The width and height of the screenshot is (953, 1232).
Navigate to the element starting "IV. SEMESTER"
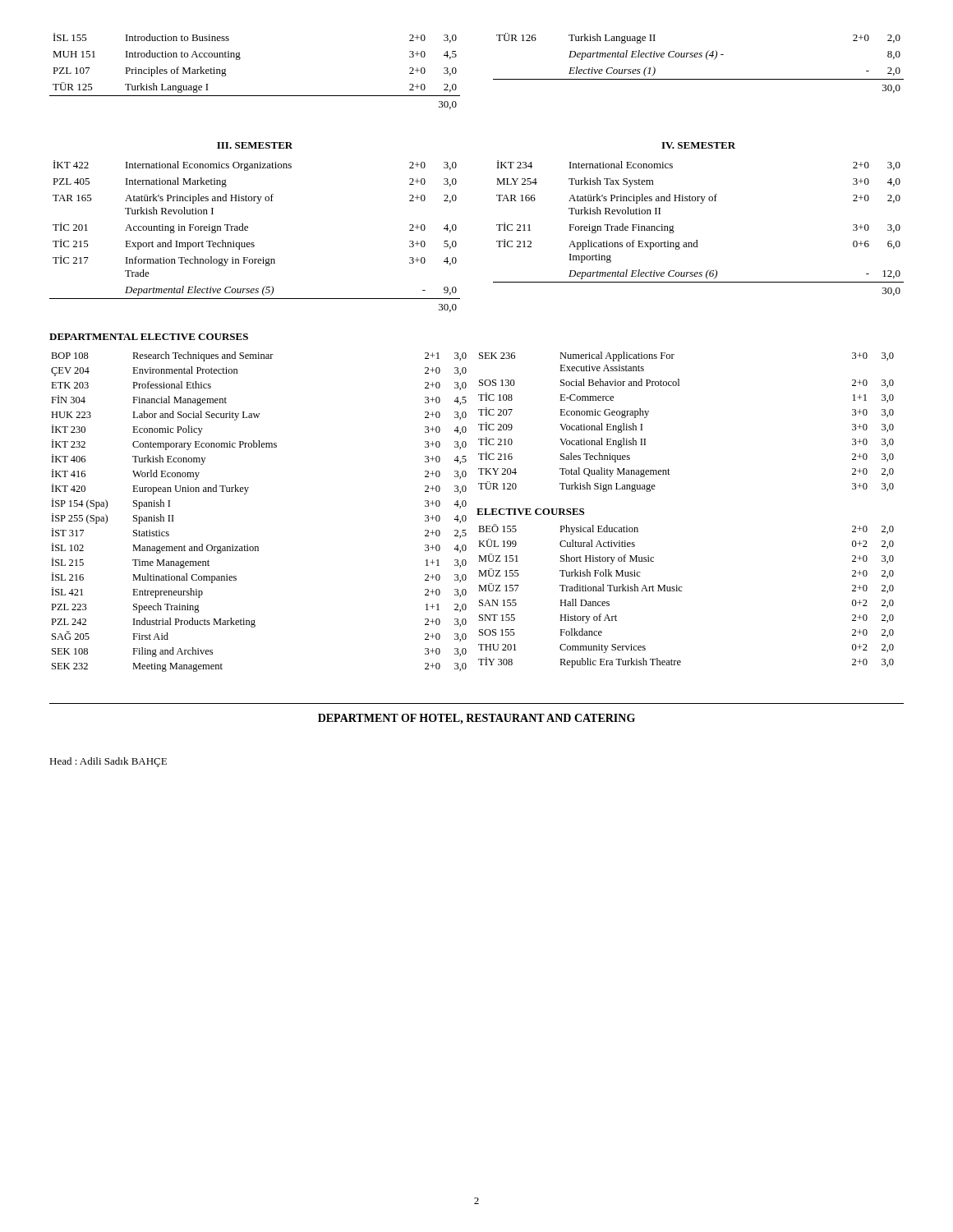698,145
